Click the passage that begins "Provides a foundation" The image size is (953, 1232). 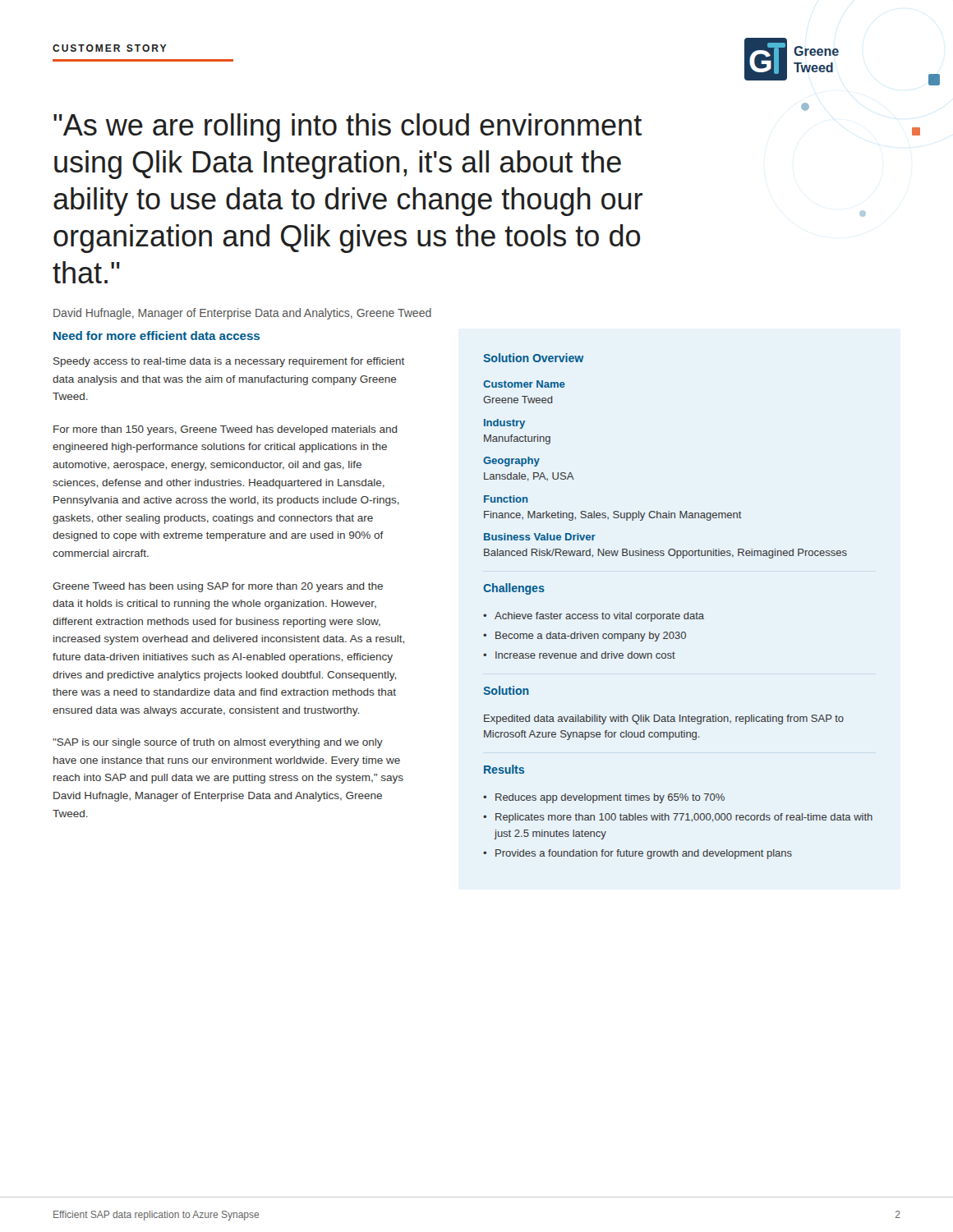(x=643, y=853)
